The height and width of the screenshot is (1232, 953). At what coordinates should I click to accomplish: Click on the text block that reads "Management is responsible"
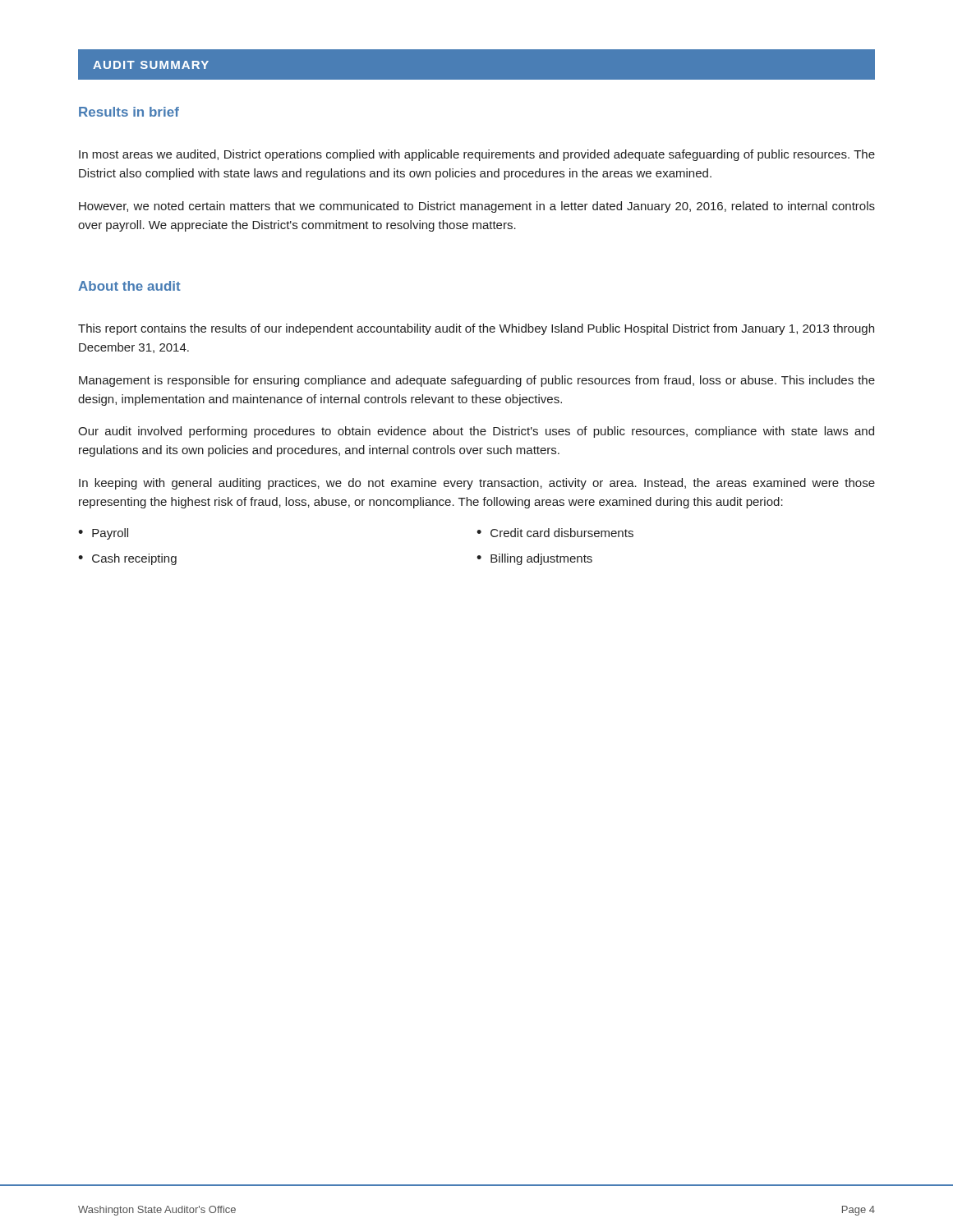point(476,389)
